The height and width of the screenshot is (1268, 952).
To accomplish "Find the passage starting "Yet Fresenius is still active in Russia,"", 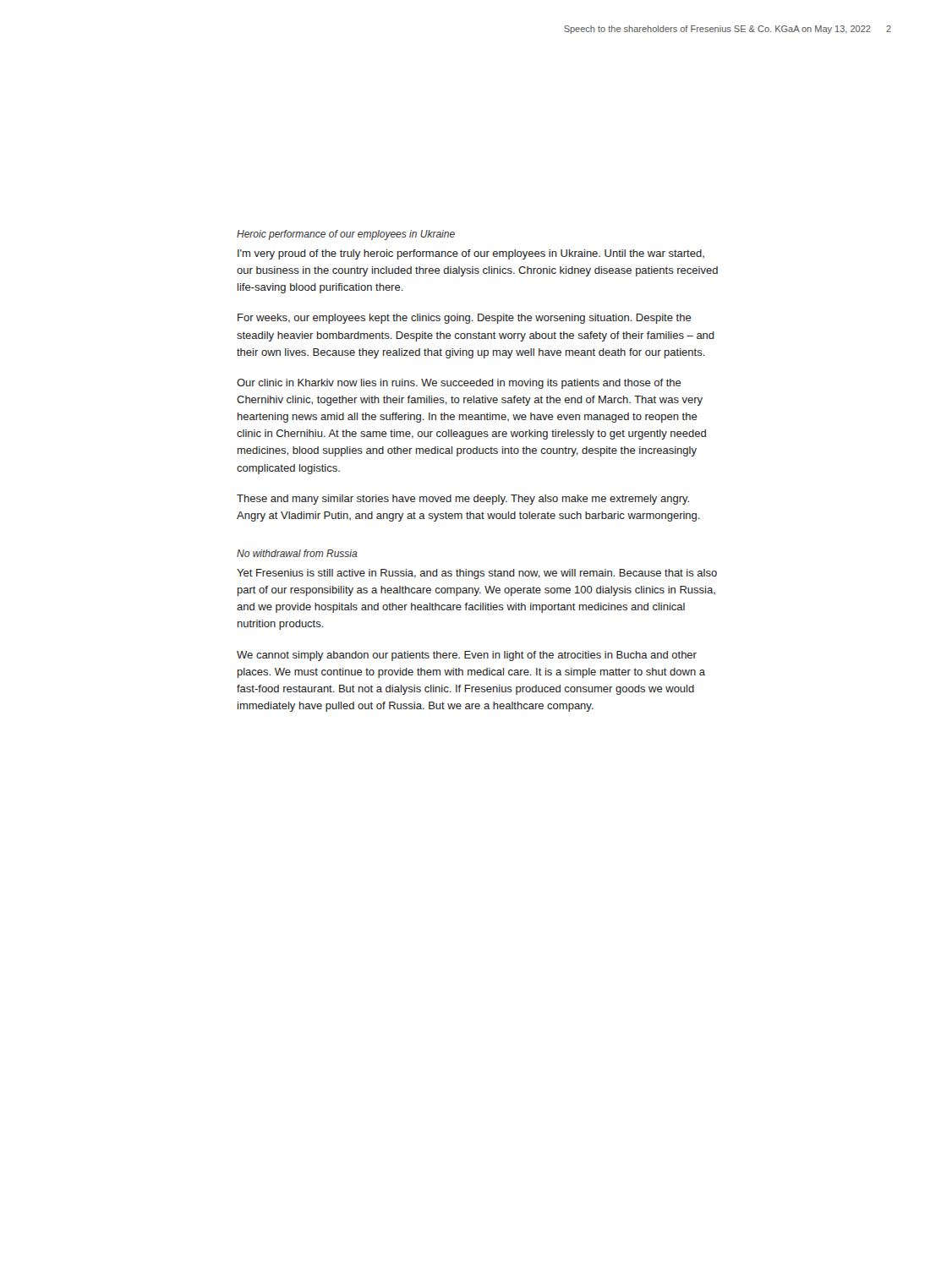I will click(477, 598).
